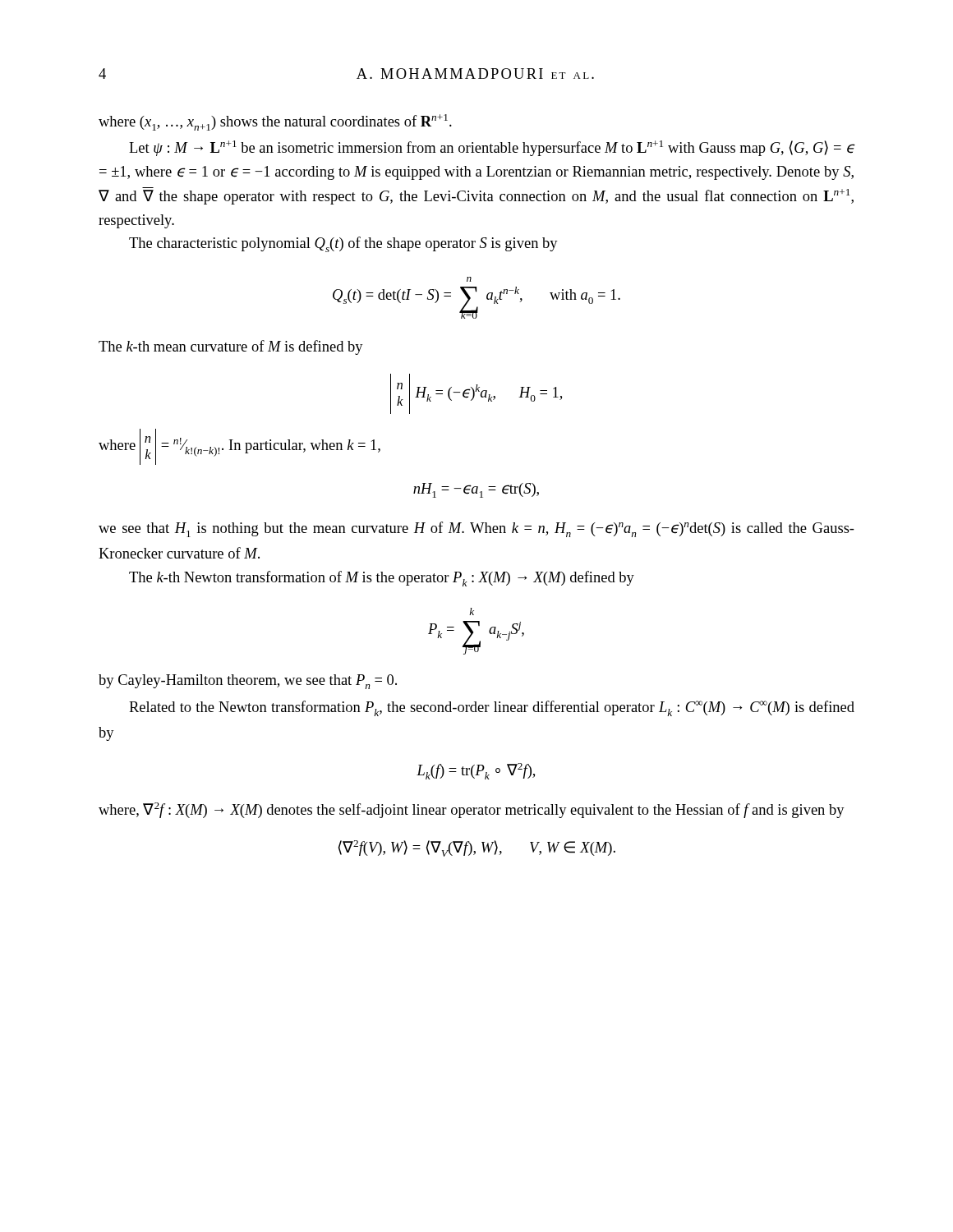Select the text block starting "nH1 = −ϵa1 = ϵtr(S),"
953x1232 pixels.
point(476,490)
